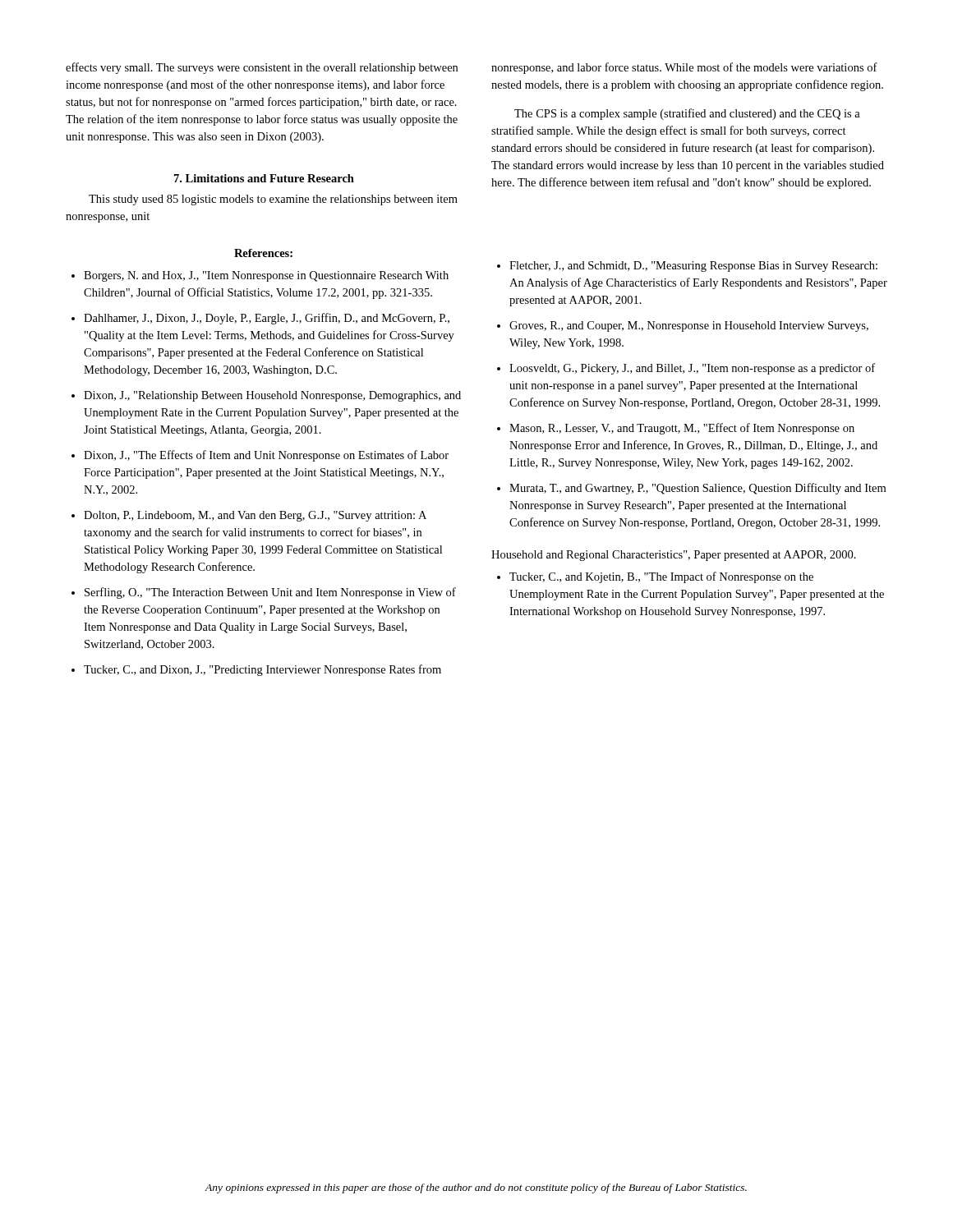
Task: Locate the block starting "Dixon, J., "Relationship Between Household Nonresponse, Demographics, and"
Action: click(x=272, y=413)
